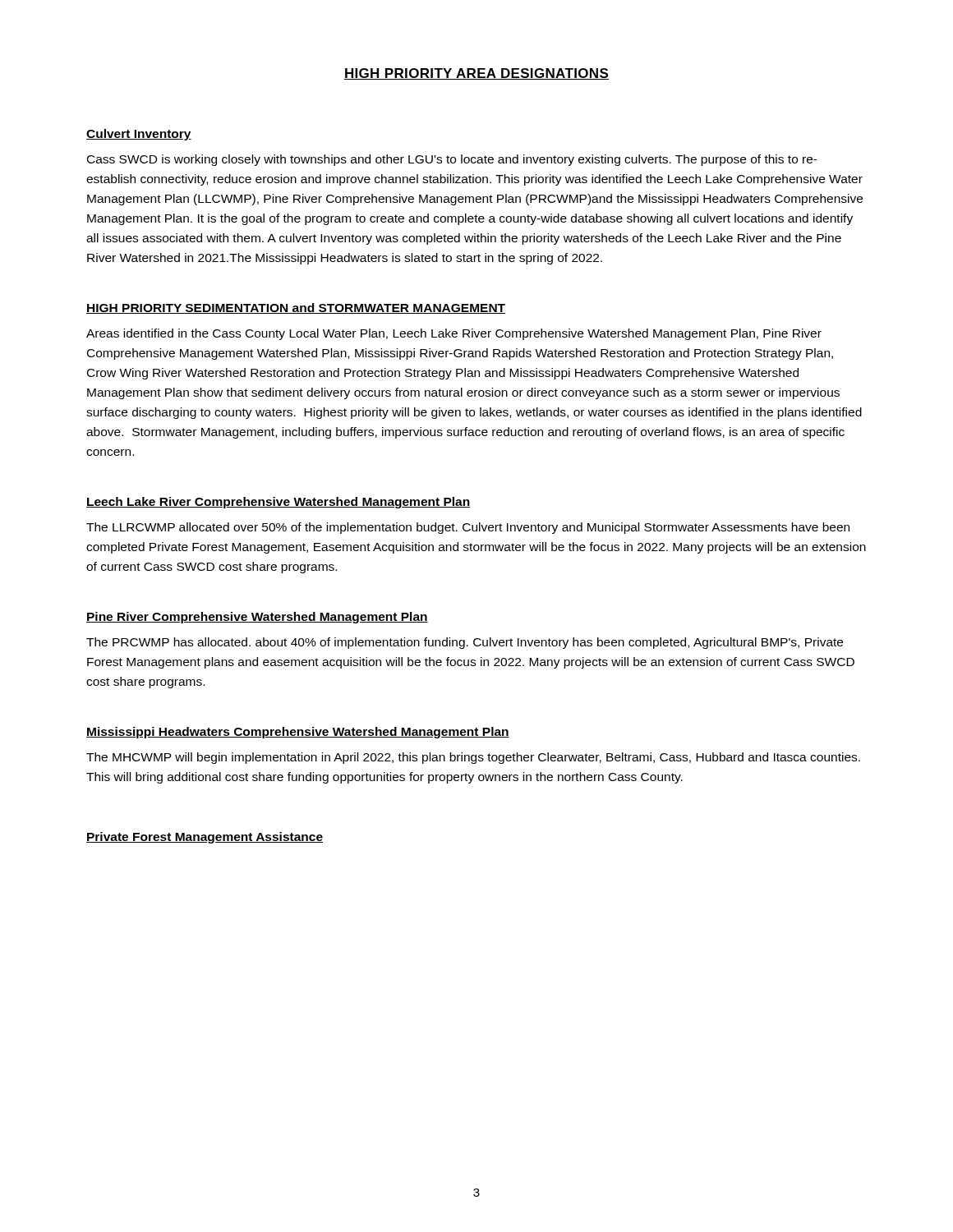Screen dimensions: 1232x953
Task: Find the text block containing "The MHCWMP will begin implementation in"
Action: tap(474, 767)
